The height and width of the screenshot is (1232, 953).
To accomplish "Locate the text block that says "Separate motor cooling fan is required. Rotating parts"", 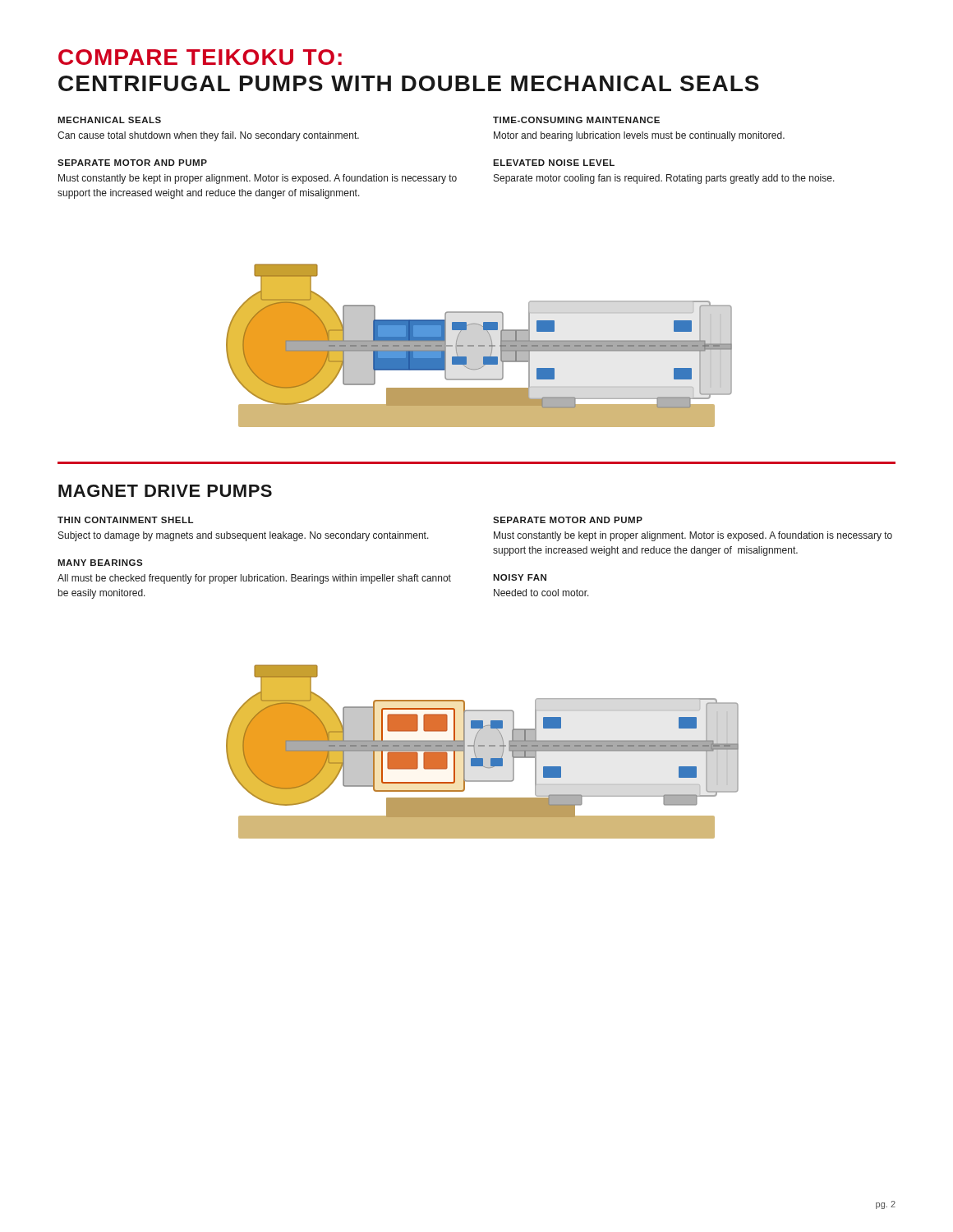I will 664,179.
